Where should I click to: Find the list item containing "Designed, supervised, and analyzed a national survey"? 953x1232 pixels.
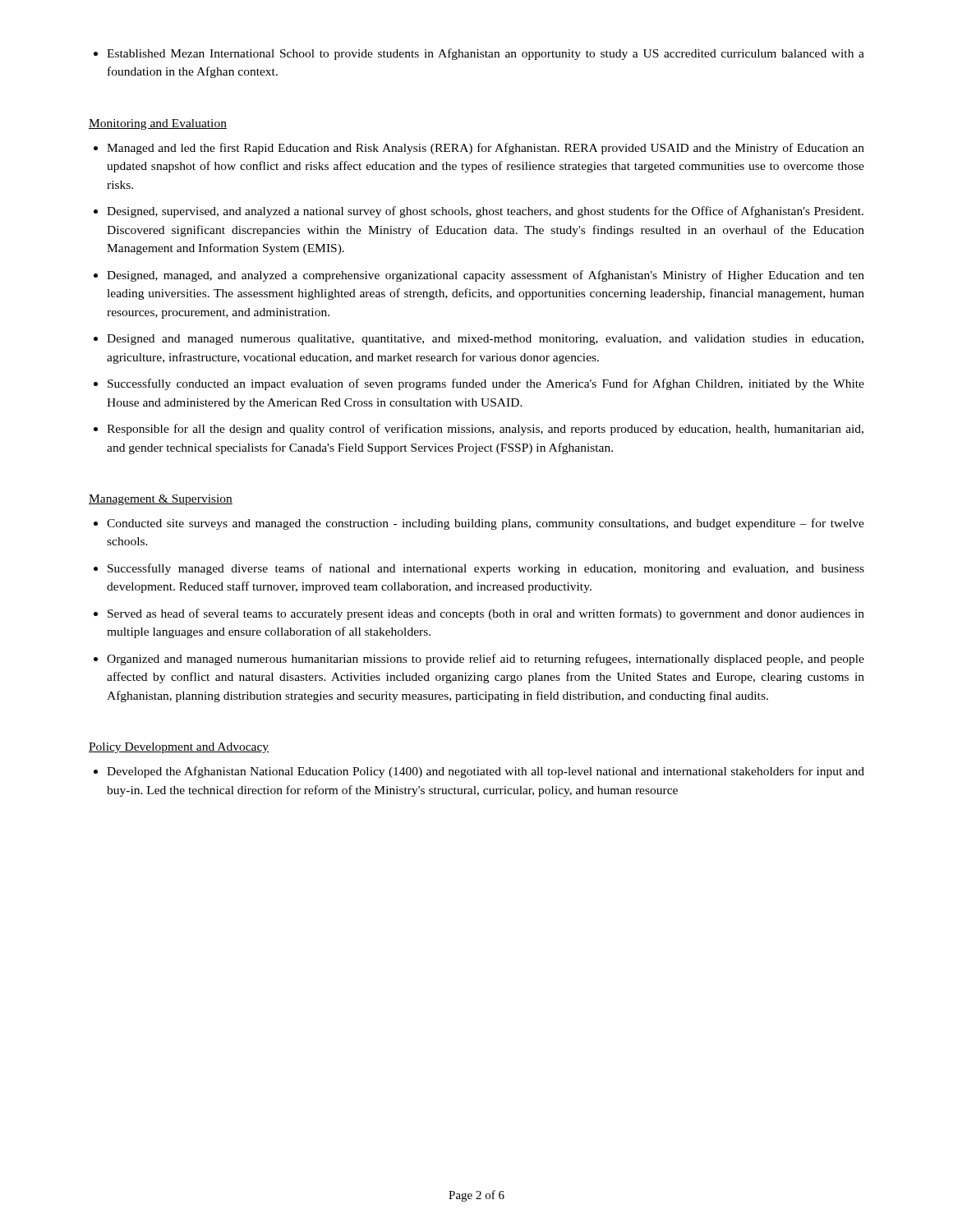(486, 229)
